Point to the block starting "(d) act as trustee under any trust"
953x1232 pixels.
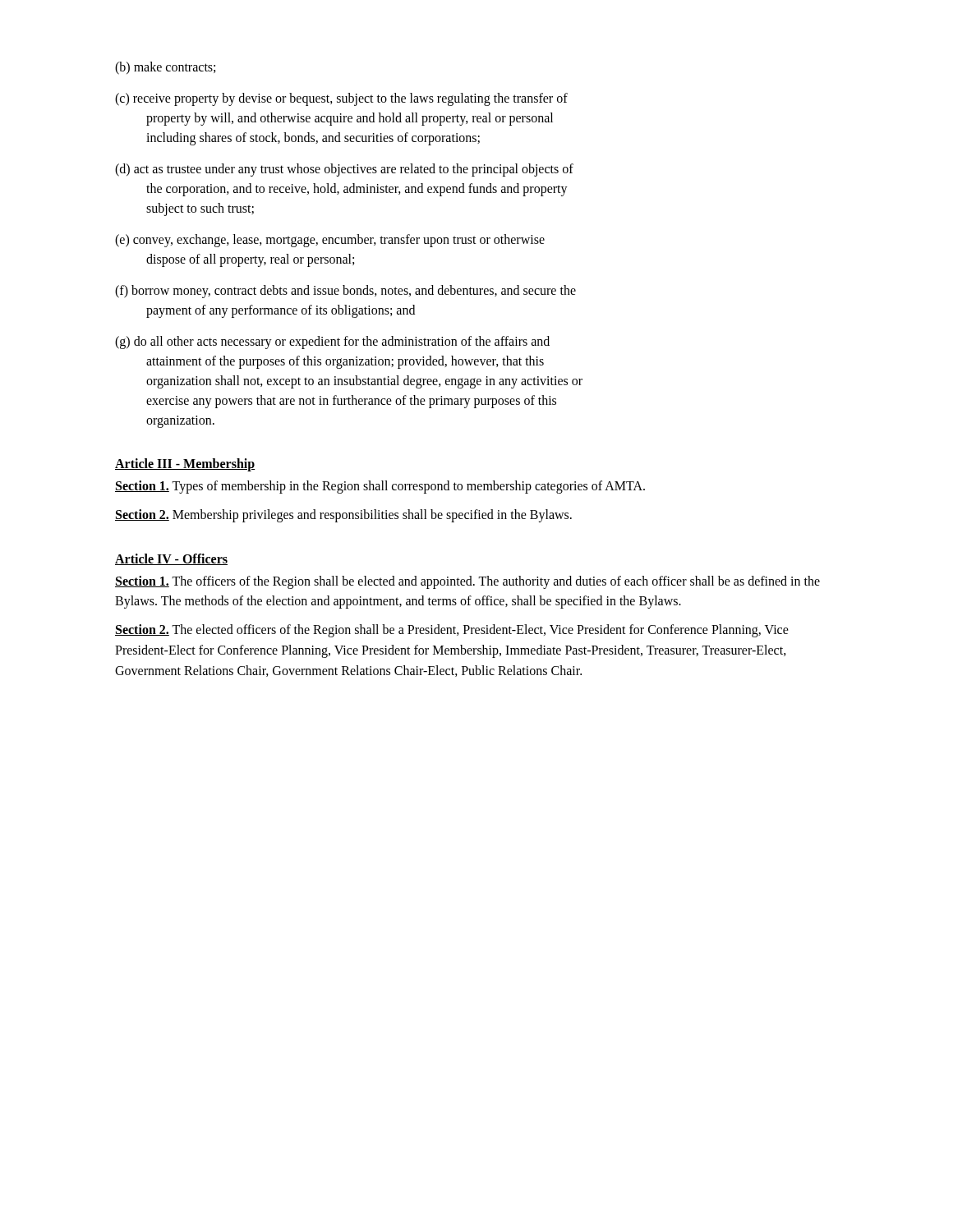(476, 189)
